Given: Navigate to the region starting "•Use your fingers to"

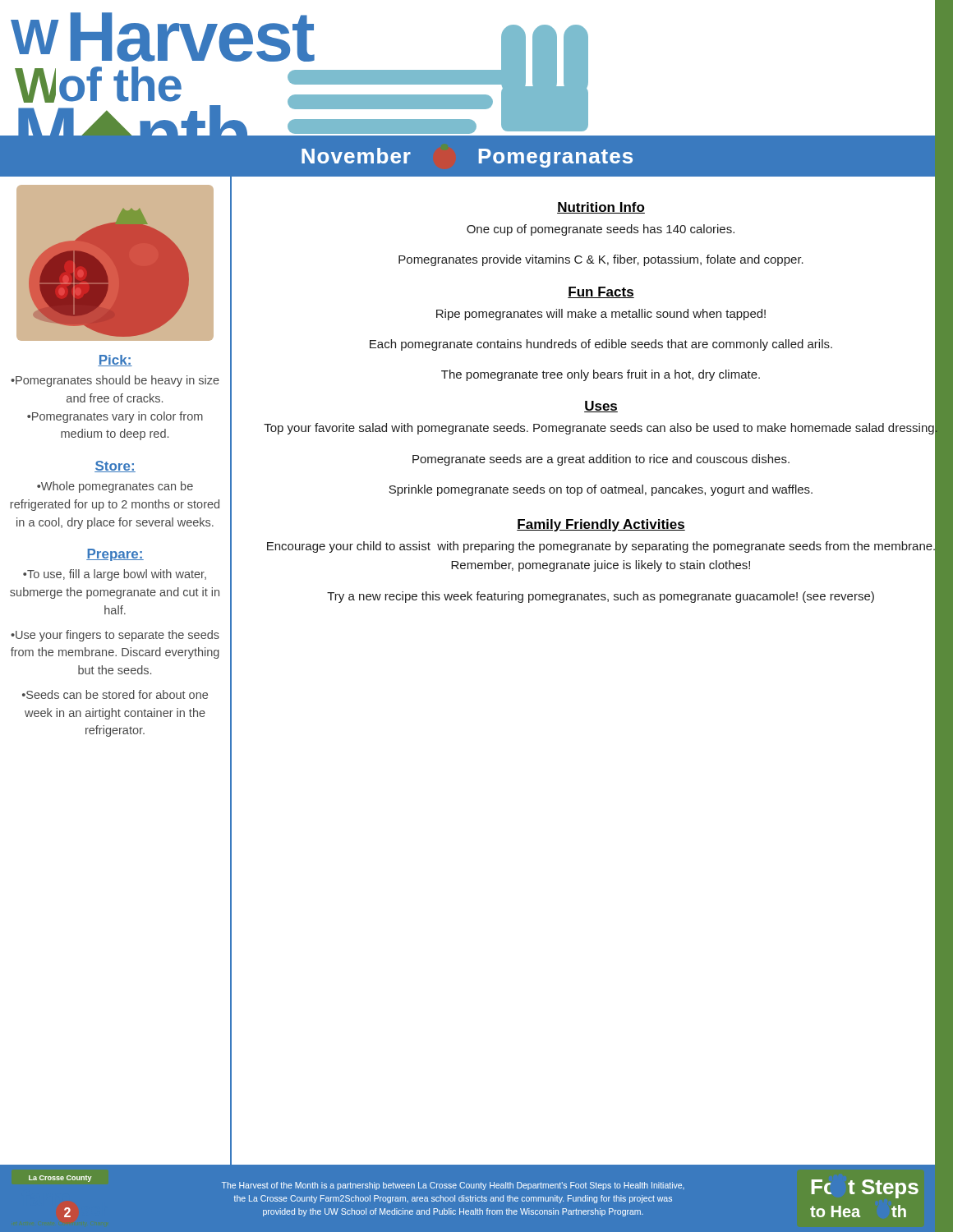Looking at the screenshot, I should pos(115,652).
